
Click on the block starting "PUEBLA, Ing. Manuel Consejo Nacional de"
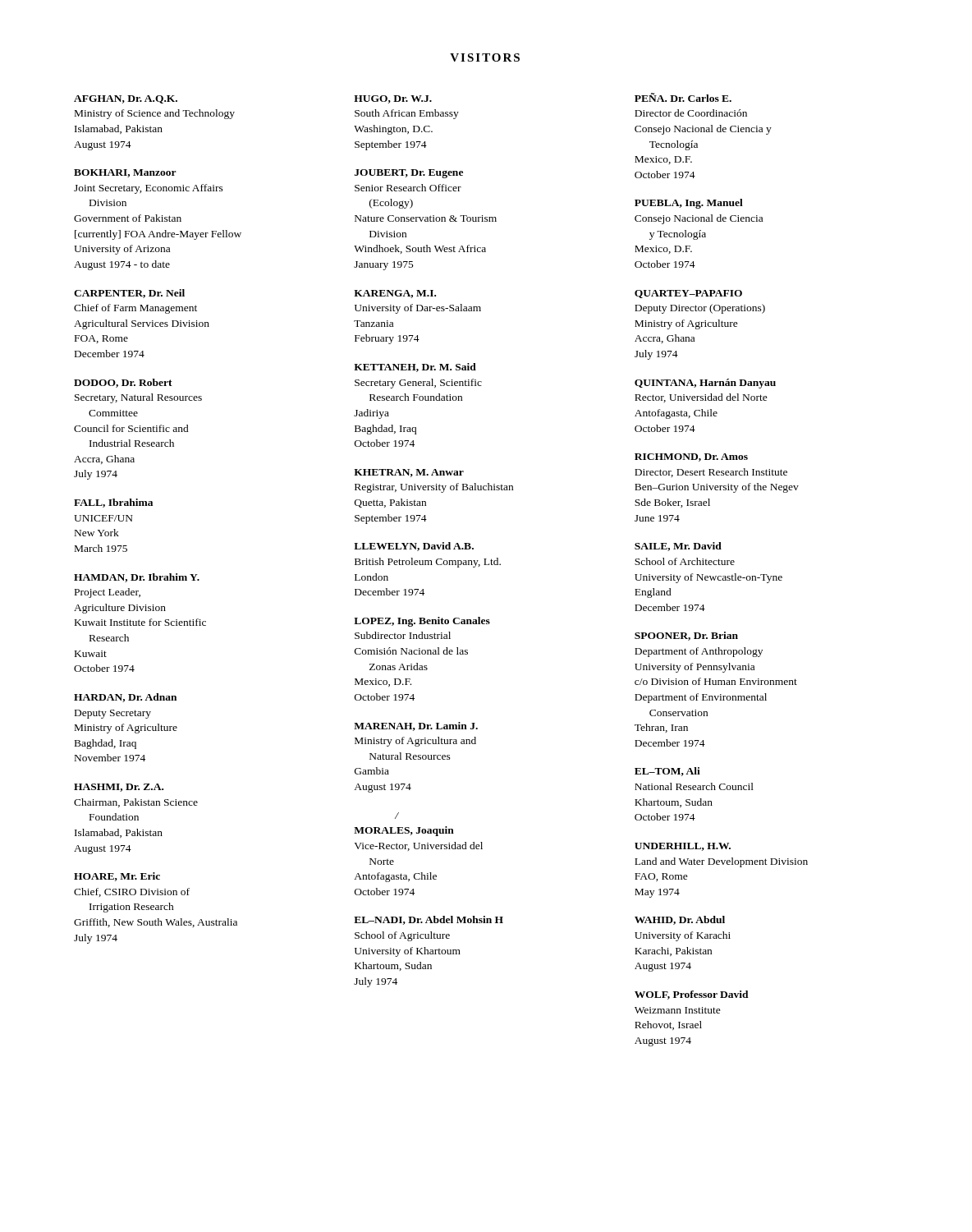point(689,204)
